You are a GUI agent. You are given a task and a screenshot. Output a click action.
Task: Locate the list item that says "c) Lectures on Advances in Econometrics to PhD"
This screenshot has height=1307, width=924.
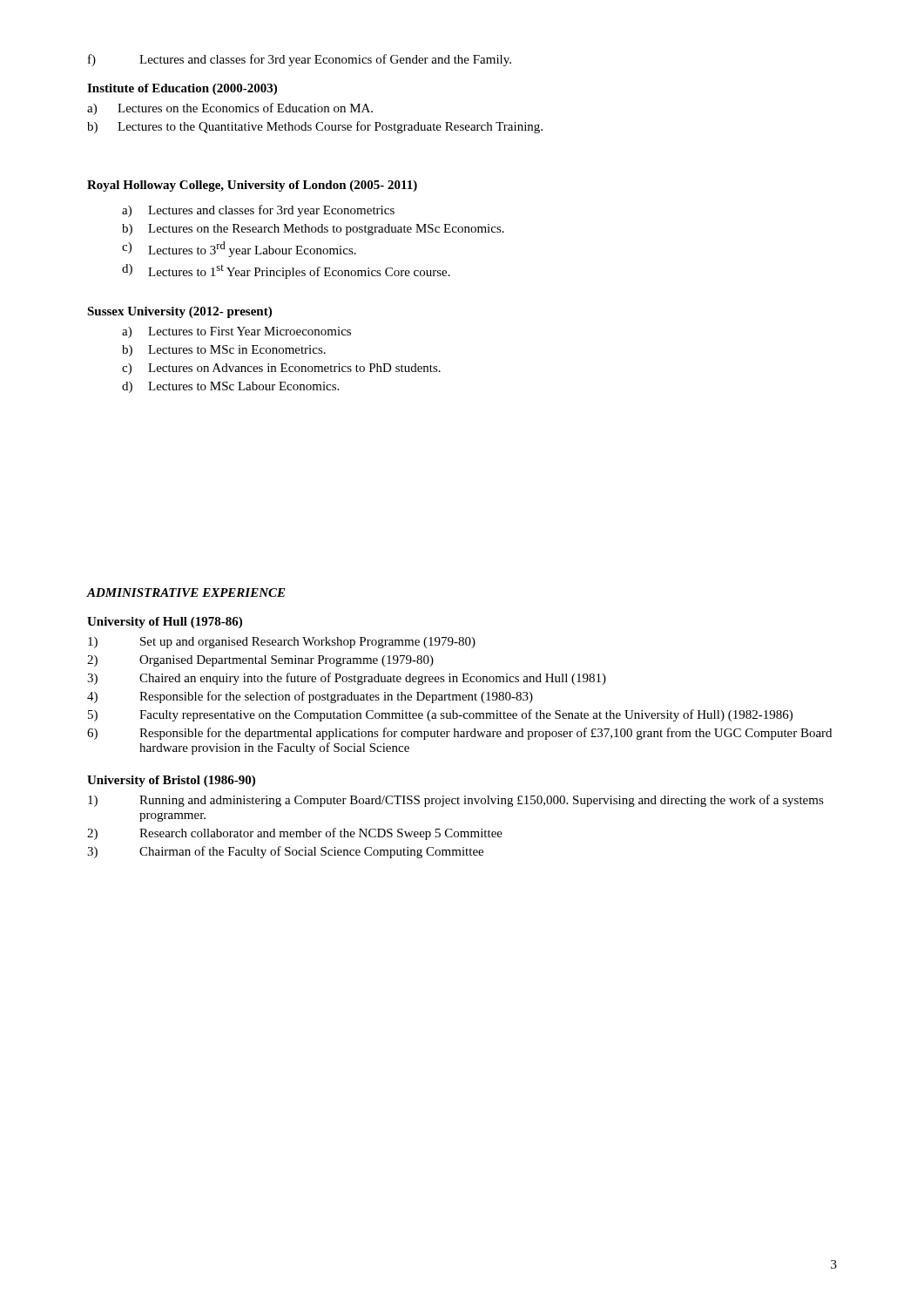[282, 368]
